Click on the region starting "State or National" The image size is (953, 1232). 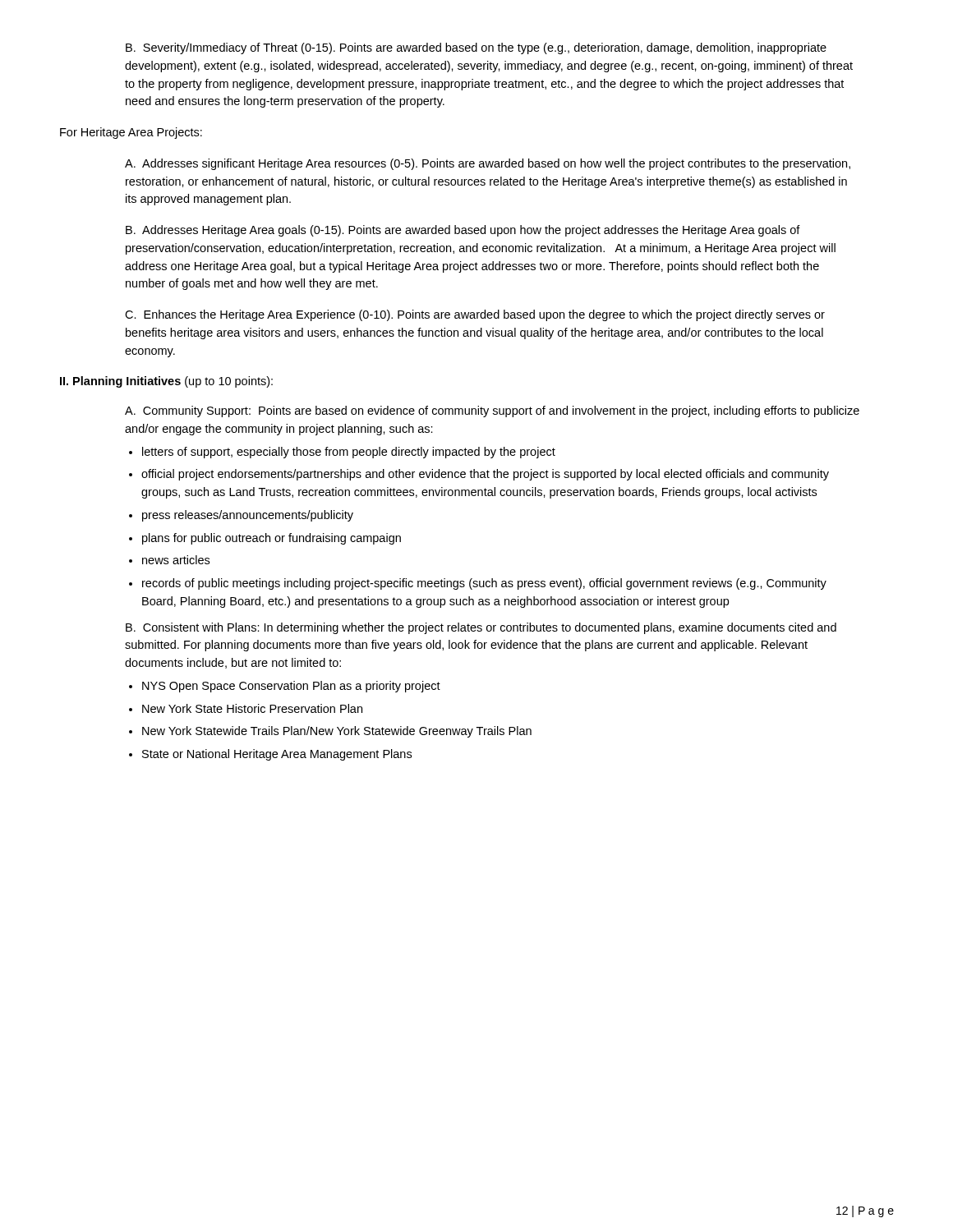pyautogui.click(x=277, y=755)
